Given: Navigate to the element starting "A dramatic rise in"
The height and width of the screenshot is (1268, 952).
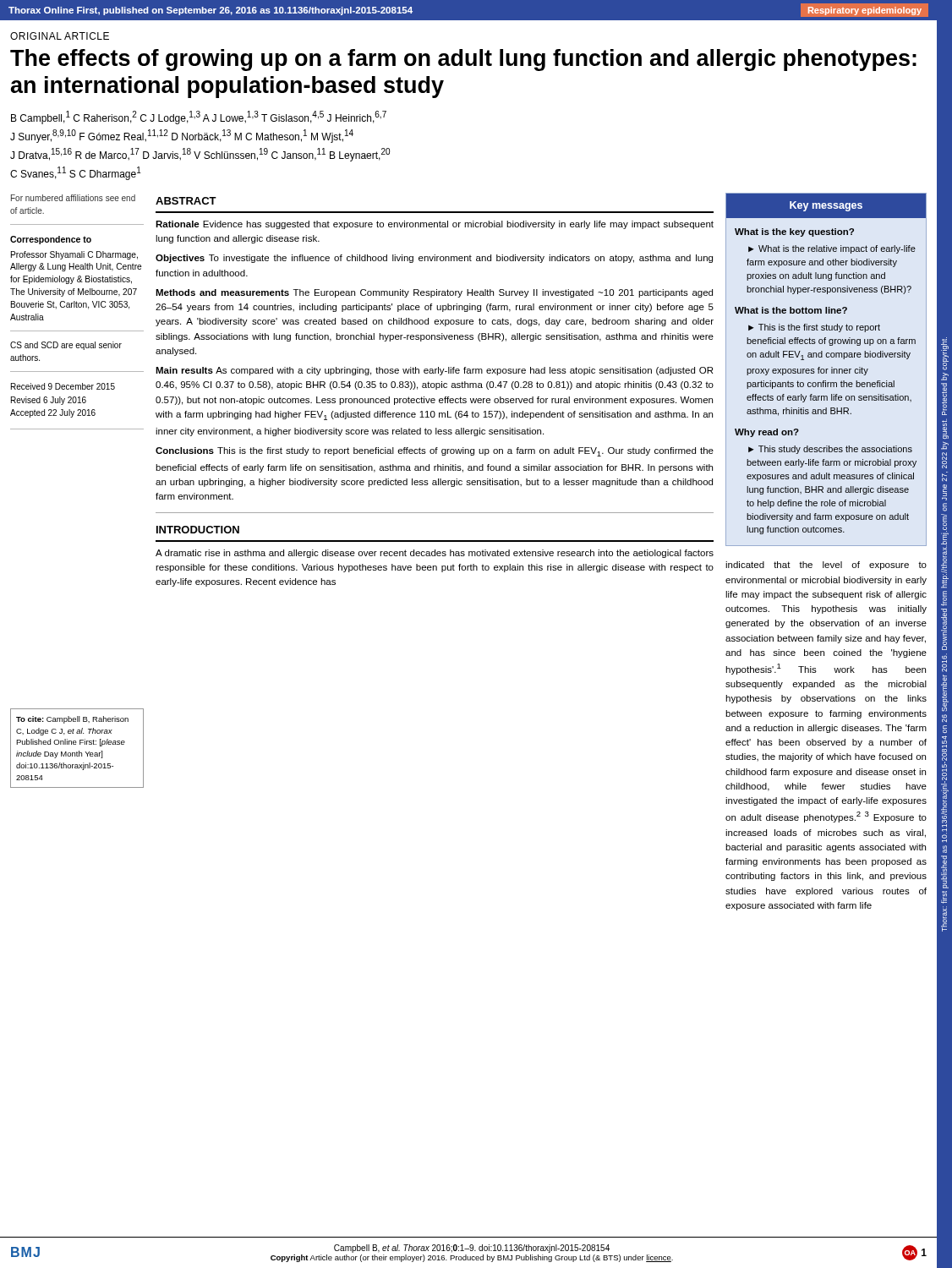Looking at the screenshot, I should [435, 567].
